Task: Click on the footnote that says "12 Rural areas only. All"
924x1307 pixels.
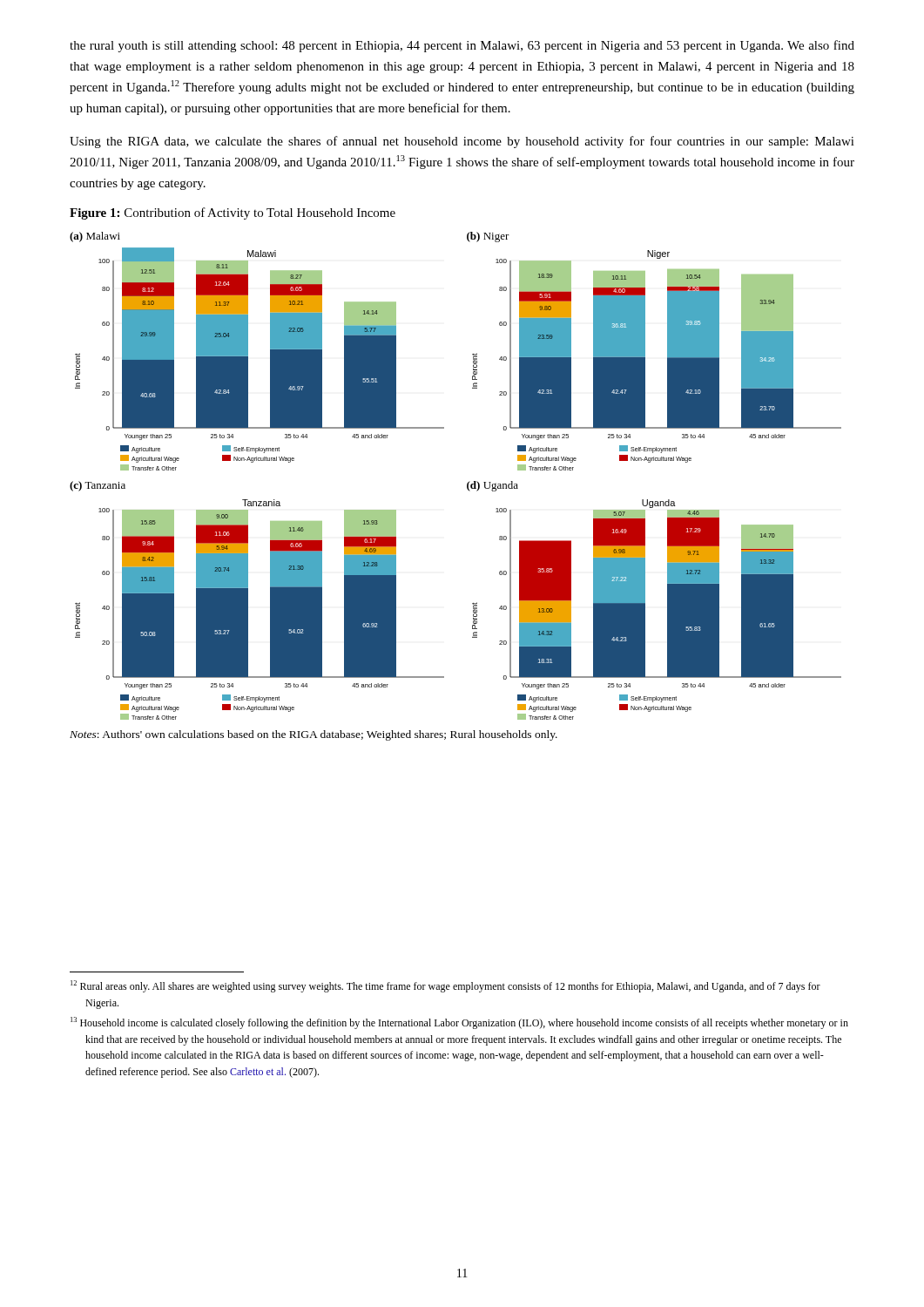Action: point(445,994)
